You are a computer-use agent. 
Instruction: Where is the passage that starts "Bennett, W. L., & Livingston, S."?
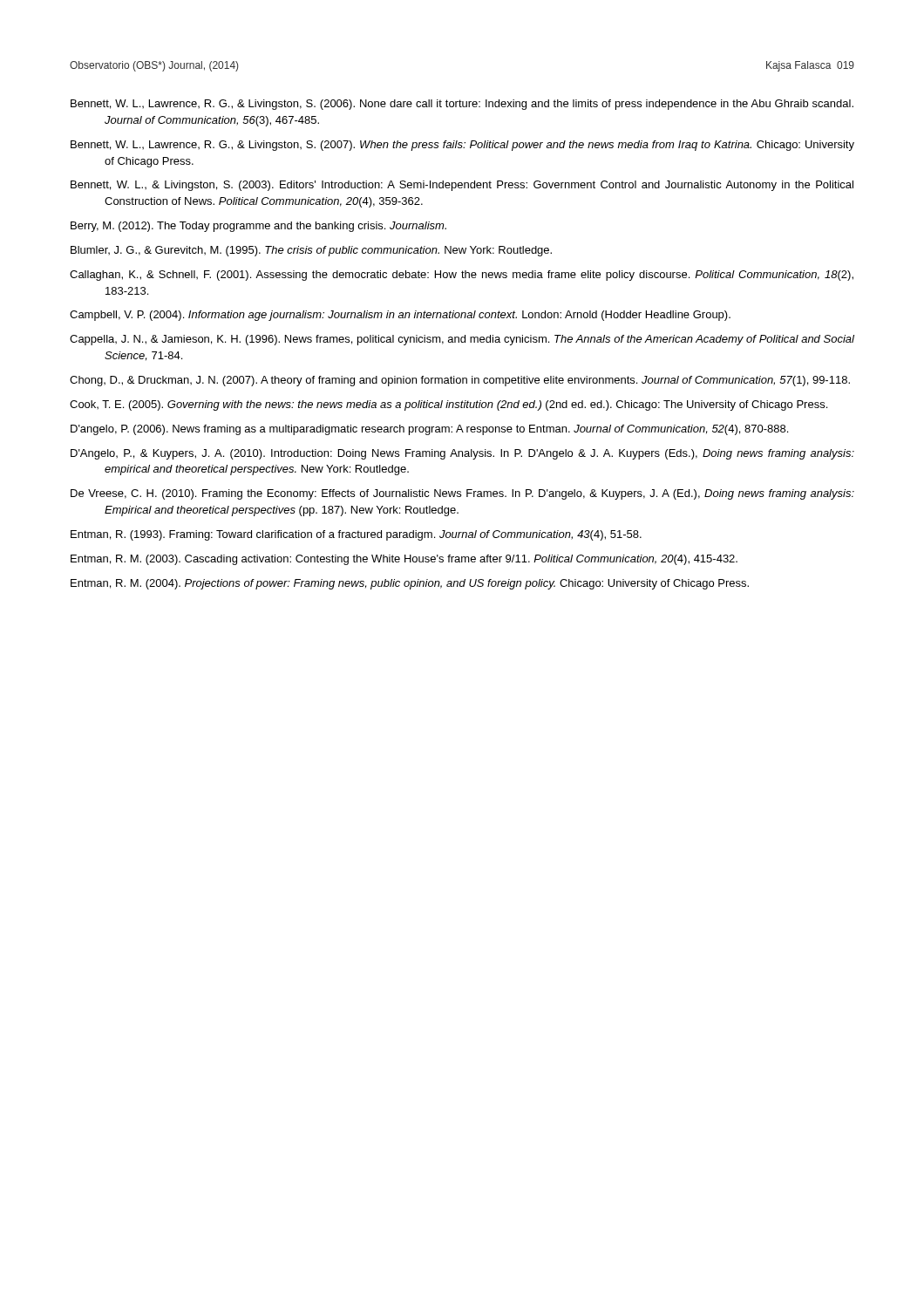[x=462, y=194]
